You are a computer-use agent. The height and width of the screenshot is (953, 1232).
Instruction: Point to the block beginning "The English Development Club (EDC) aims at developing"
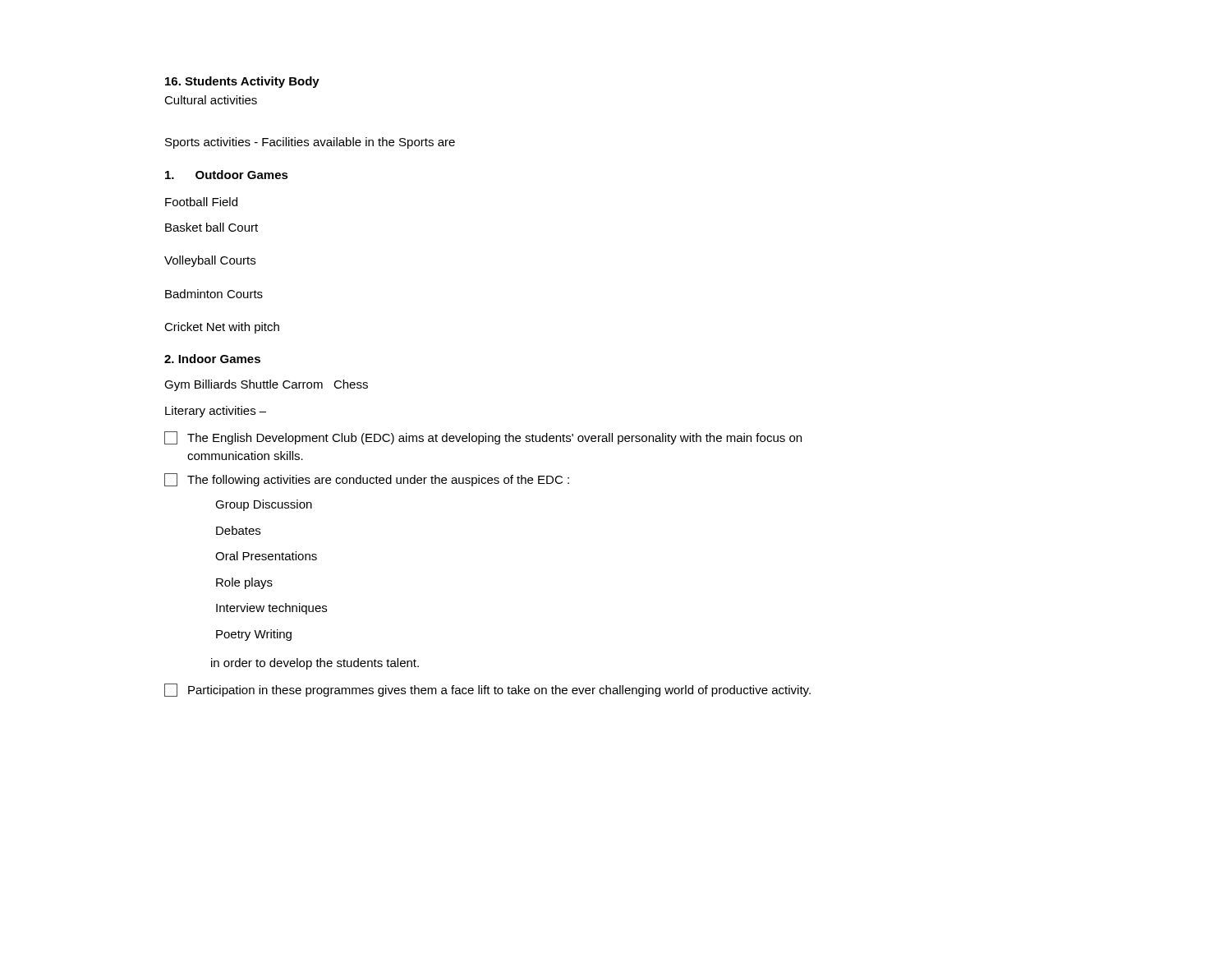[x=483, y=447]
